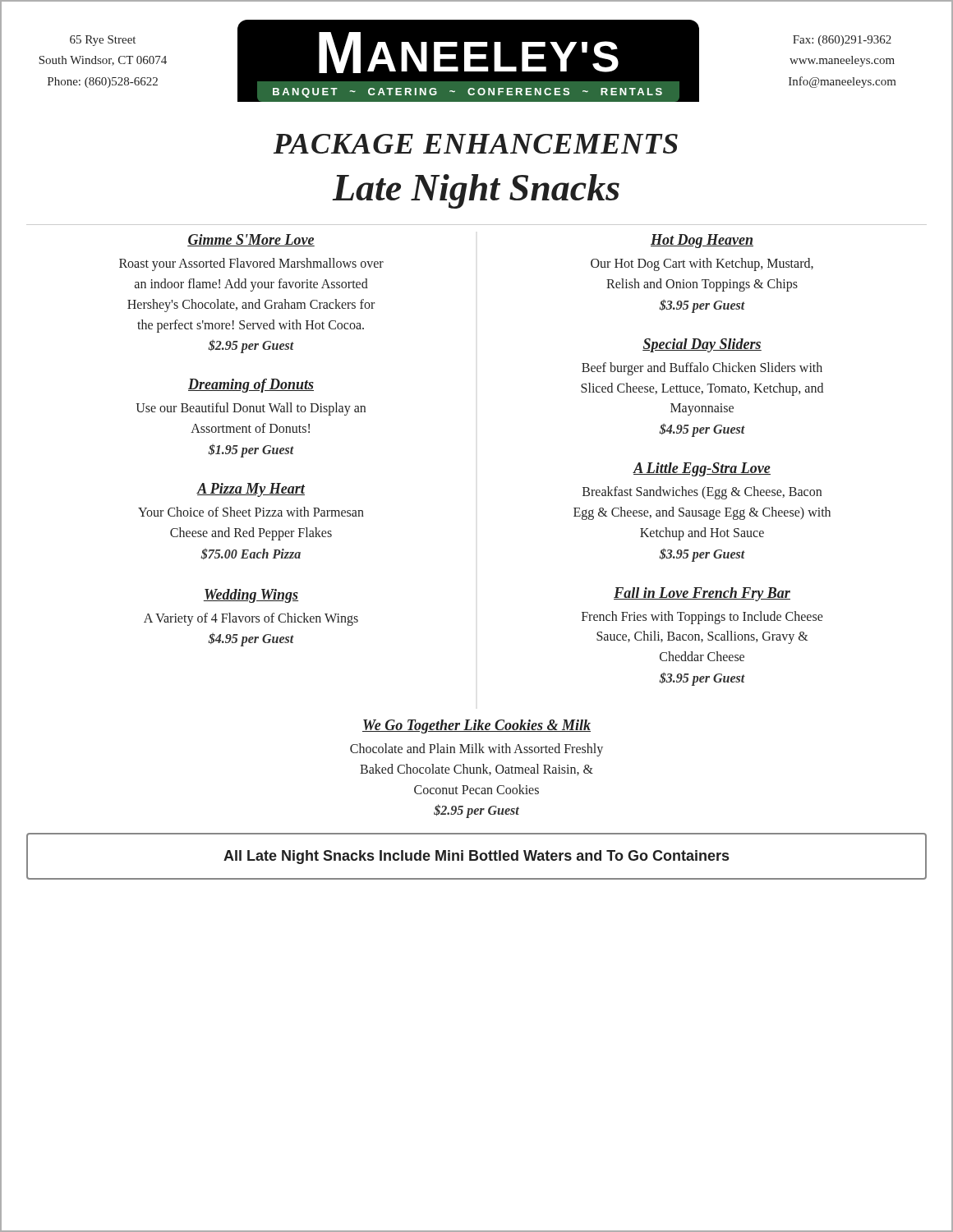Click on the title with the text "Late Night Snacks"
Viewport: 953px width, 1232px height.
click(476, 188)
